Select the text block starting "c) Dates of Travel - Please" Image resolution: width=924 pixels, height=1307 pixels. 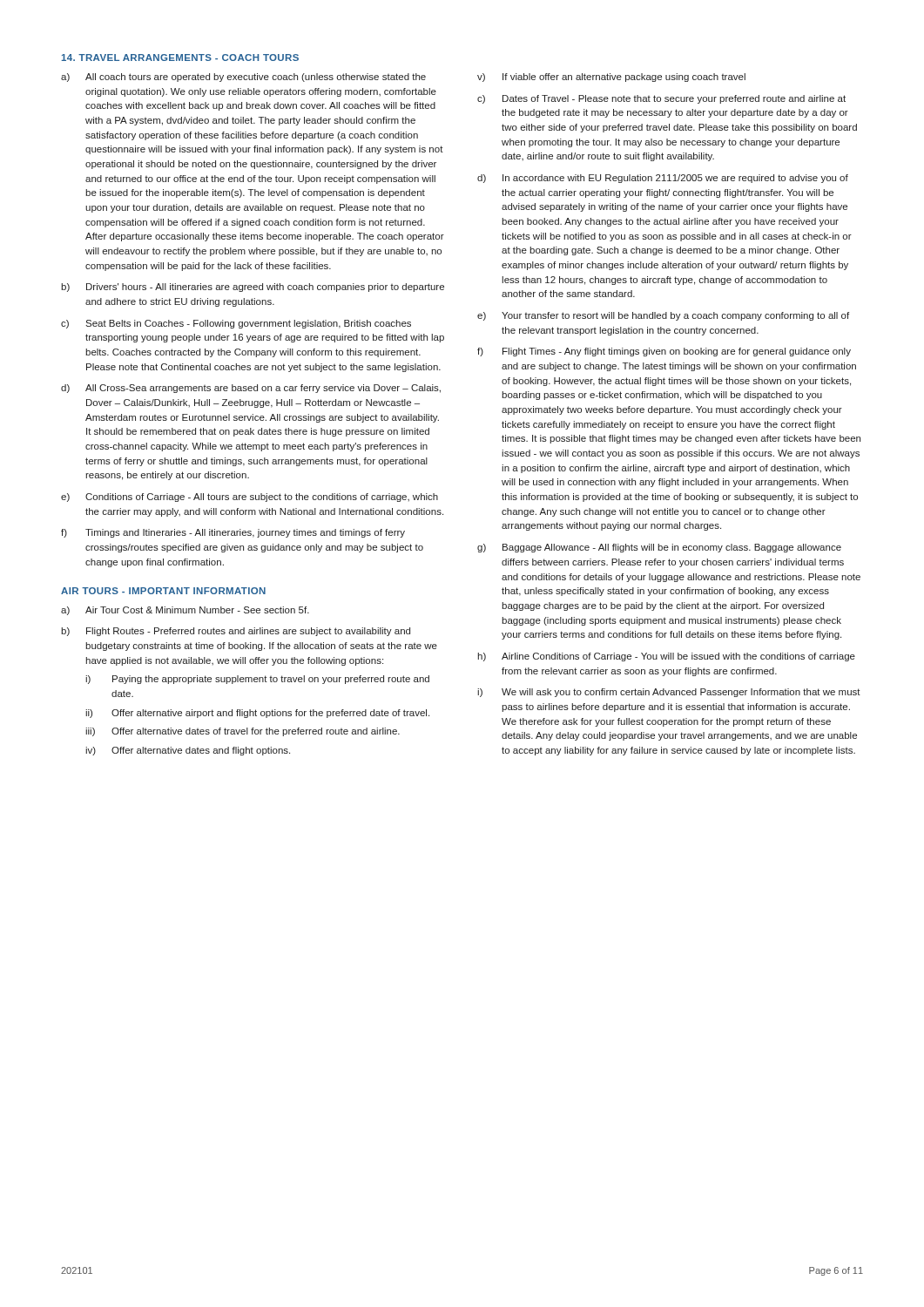[670, 128]
